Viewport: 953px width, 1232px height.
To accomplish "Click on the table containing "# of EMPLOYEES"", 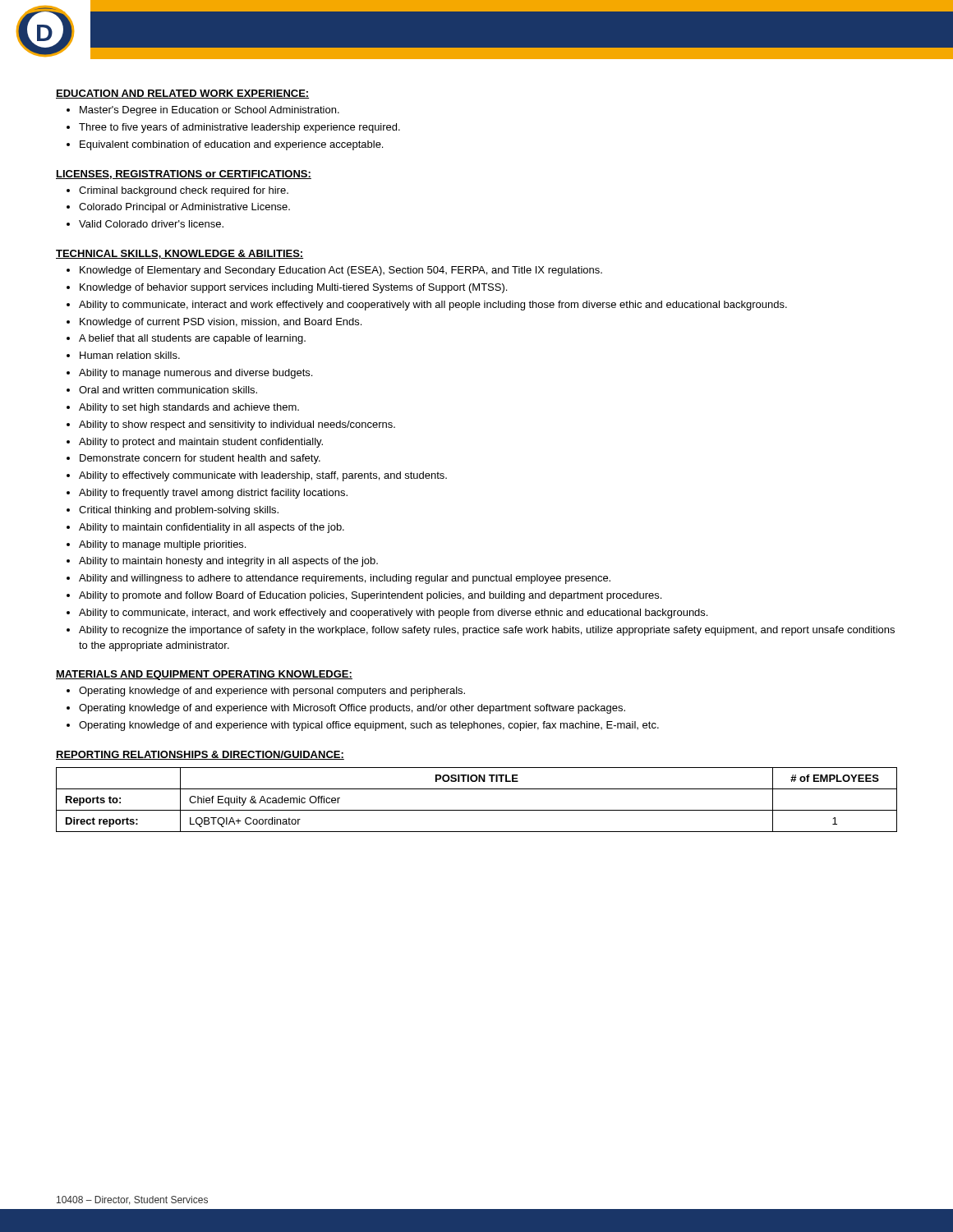I will coord(476,800).
